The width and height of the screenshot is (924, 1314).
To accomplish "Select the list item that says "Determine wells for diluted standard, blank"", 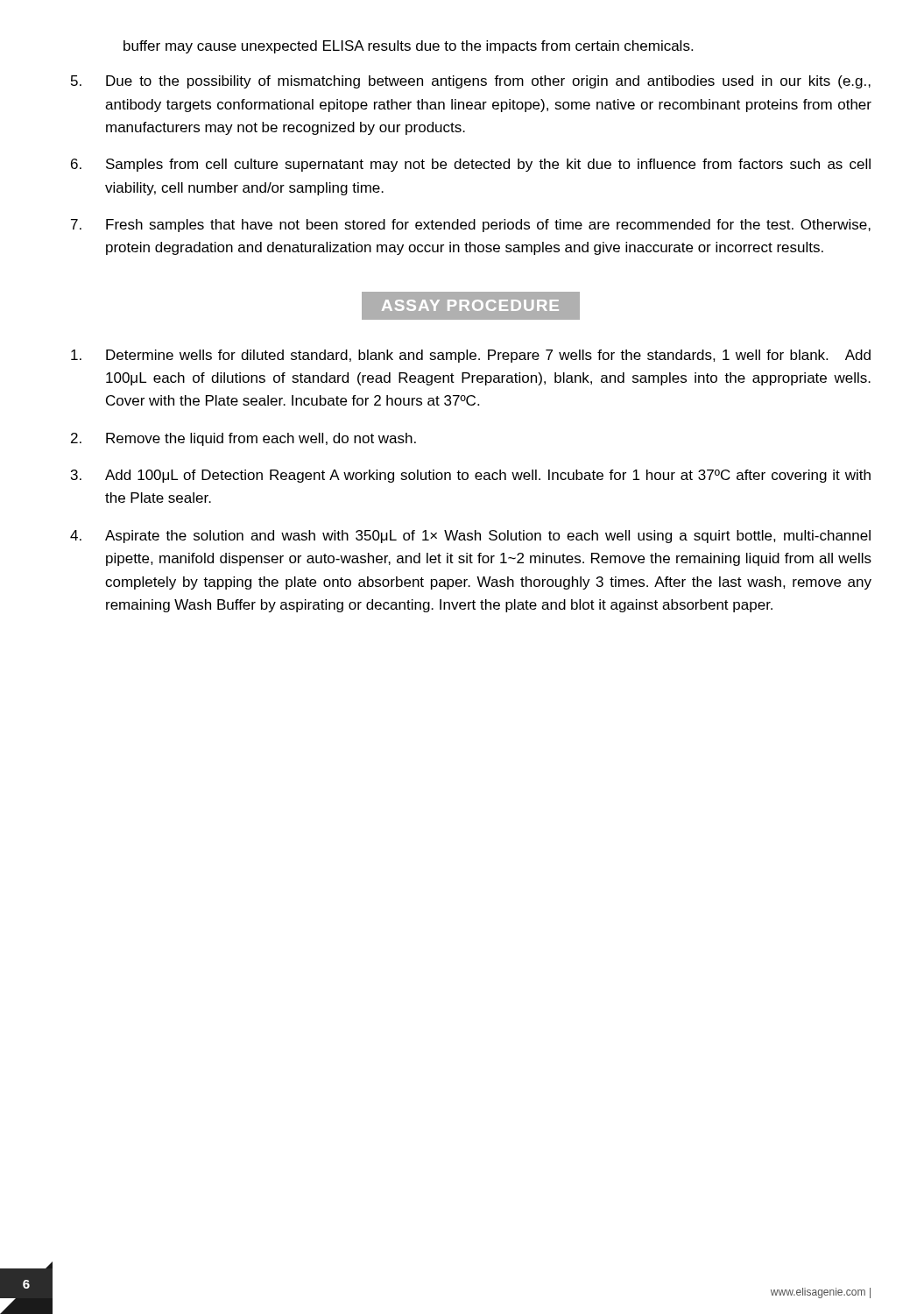I will click(471, 379).
